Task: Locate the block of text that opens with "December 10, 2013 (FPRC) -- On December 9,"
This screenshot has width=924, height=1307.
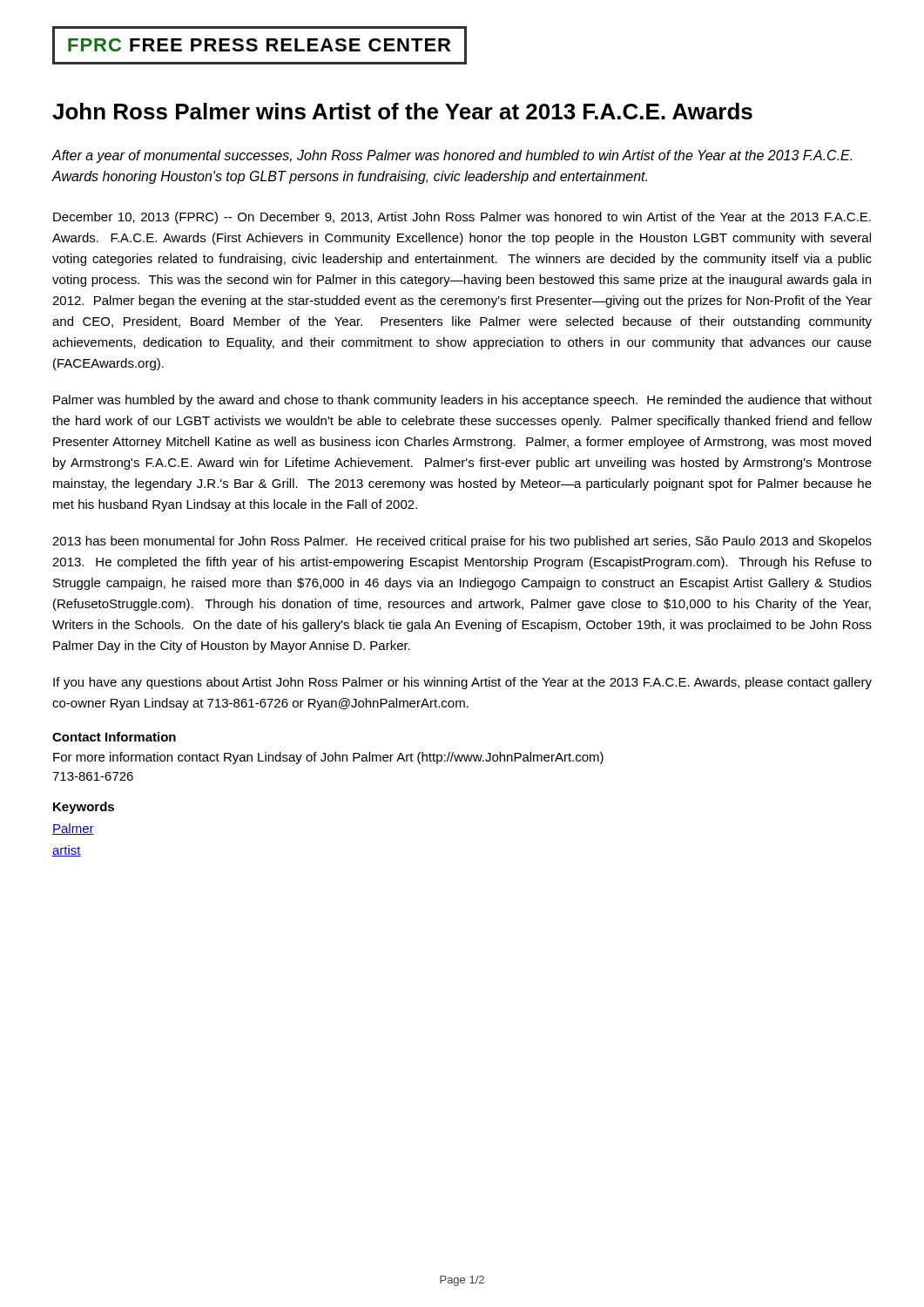Action: tap(462, 289)
